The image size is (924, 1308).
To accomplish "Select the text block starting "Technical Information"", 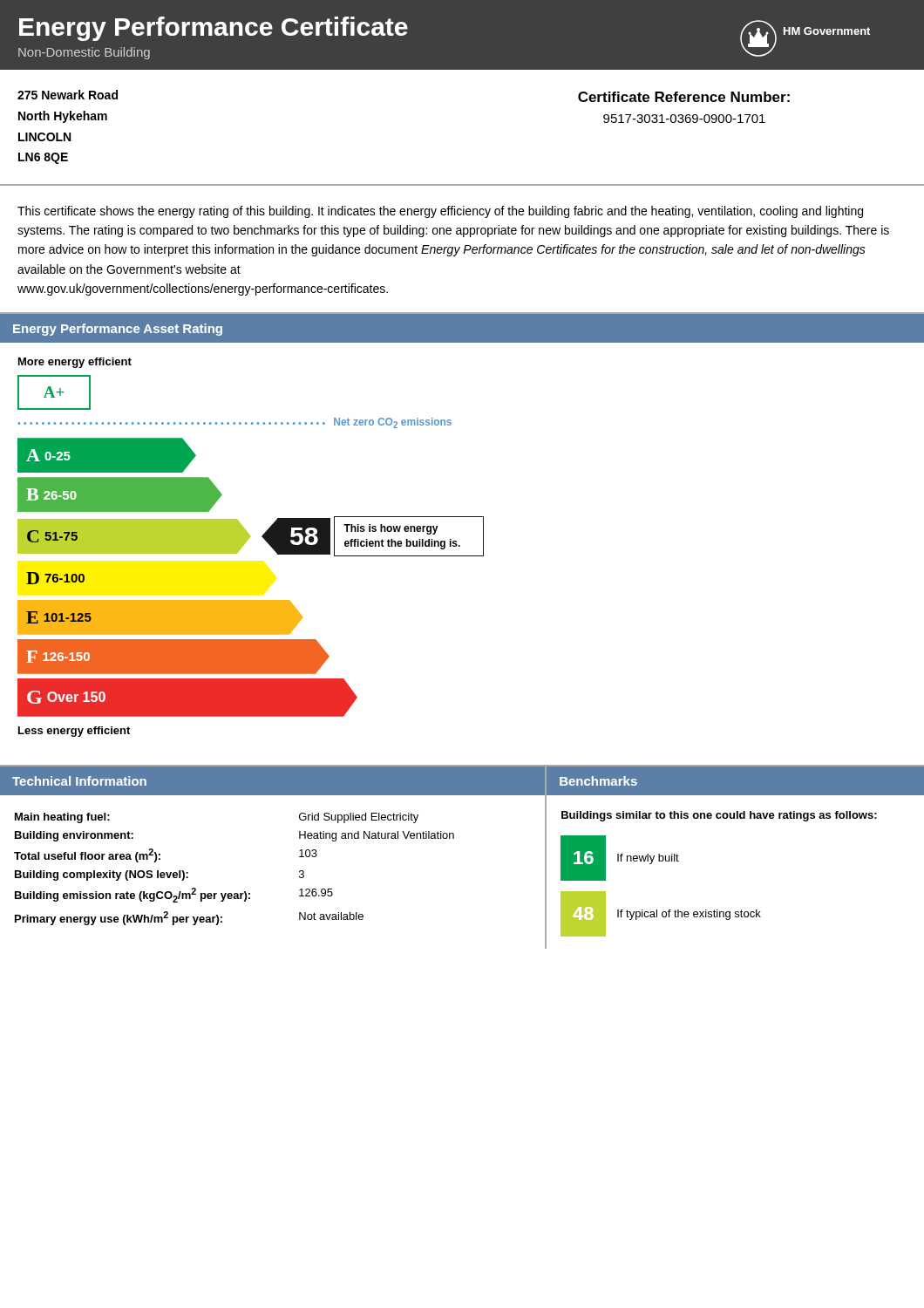I will point(80,781).
